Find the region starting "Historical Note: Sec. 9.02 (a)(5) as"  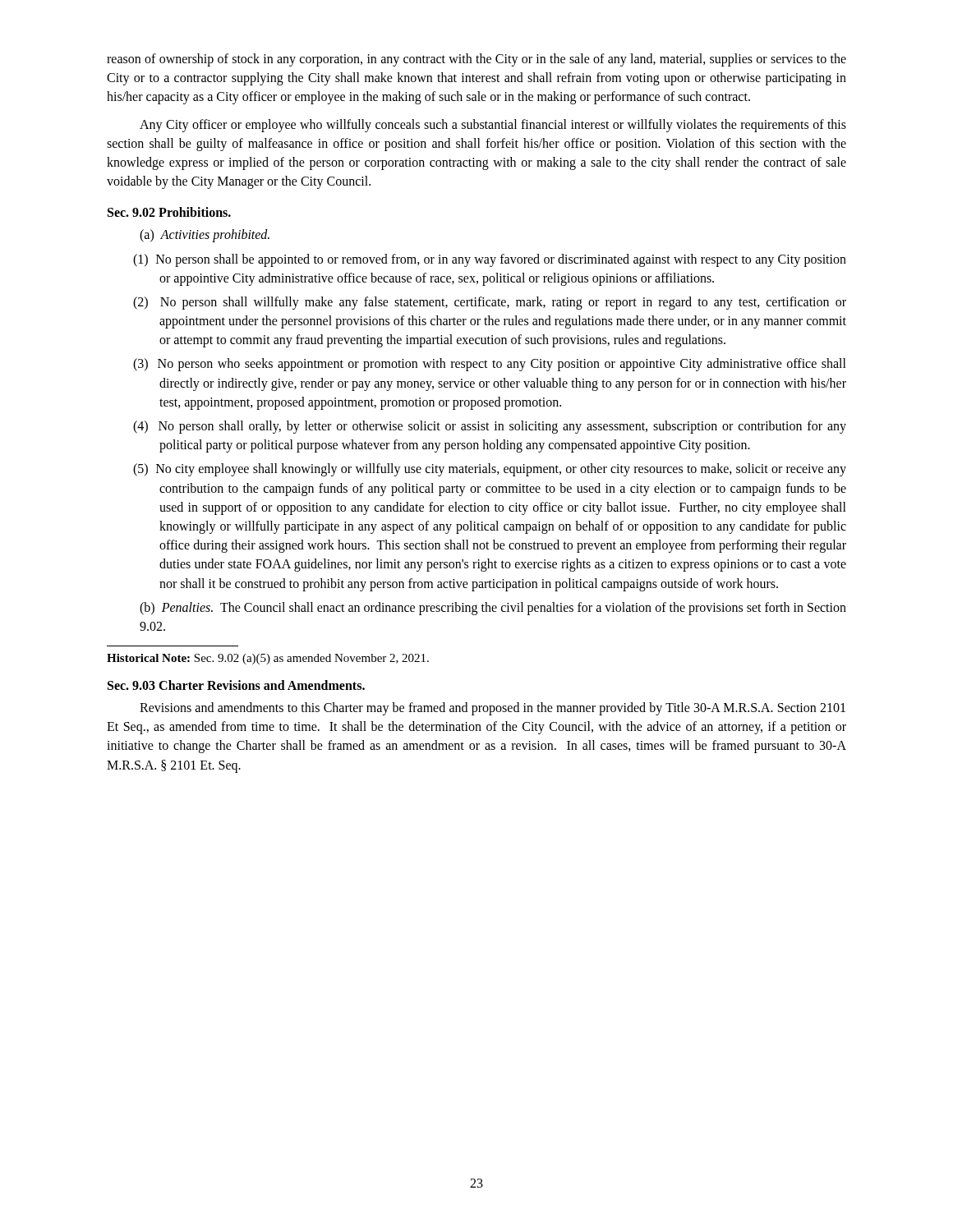click(268, 659)
